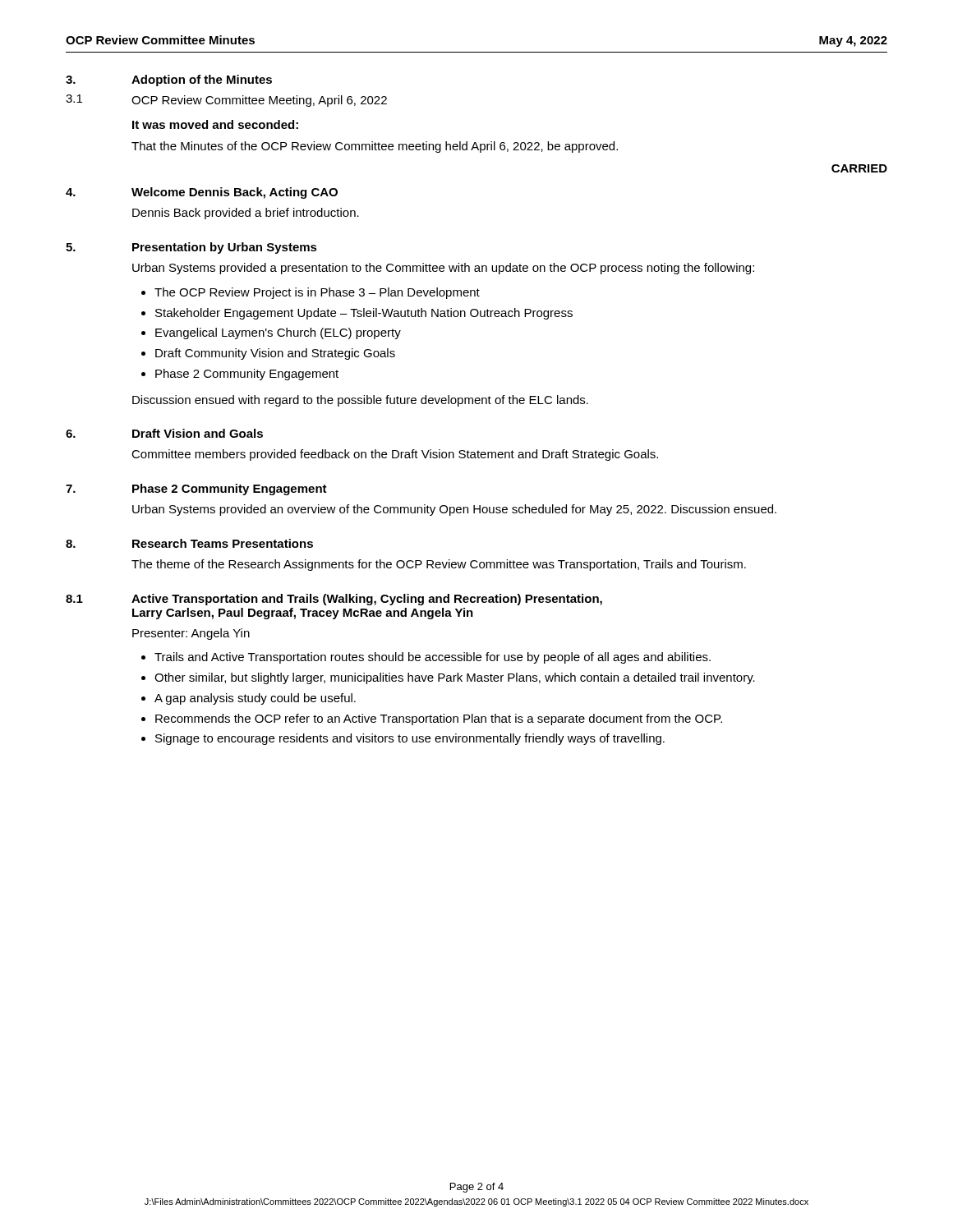
Task: Select the block starting "7. Phase 2 Community Engagement"
Action: pos(196,490)
